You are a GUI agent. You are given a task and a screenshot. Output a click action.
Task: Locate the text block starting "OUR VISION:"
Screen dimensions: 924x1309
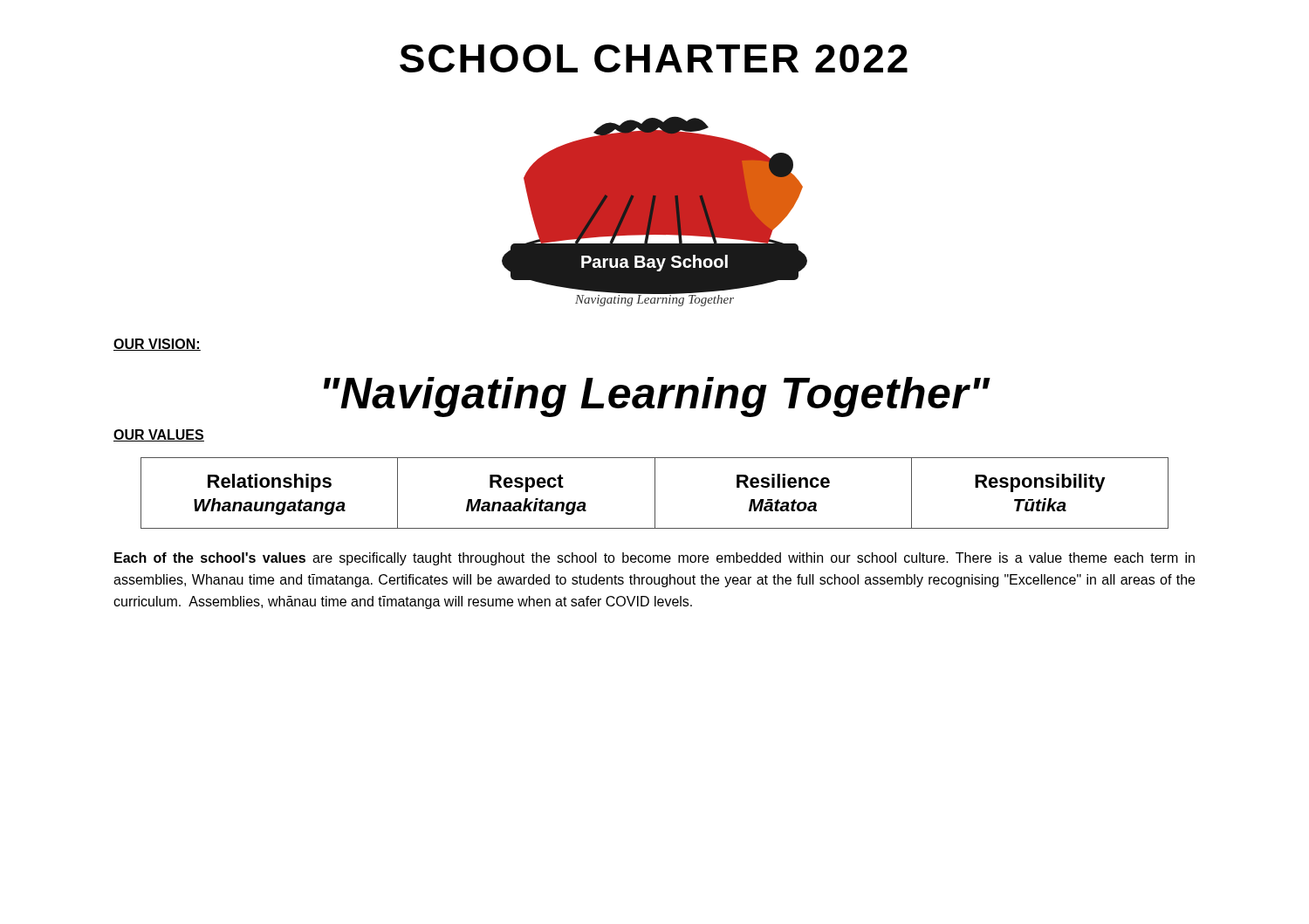click(157, 344)
